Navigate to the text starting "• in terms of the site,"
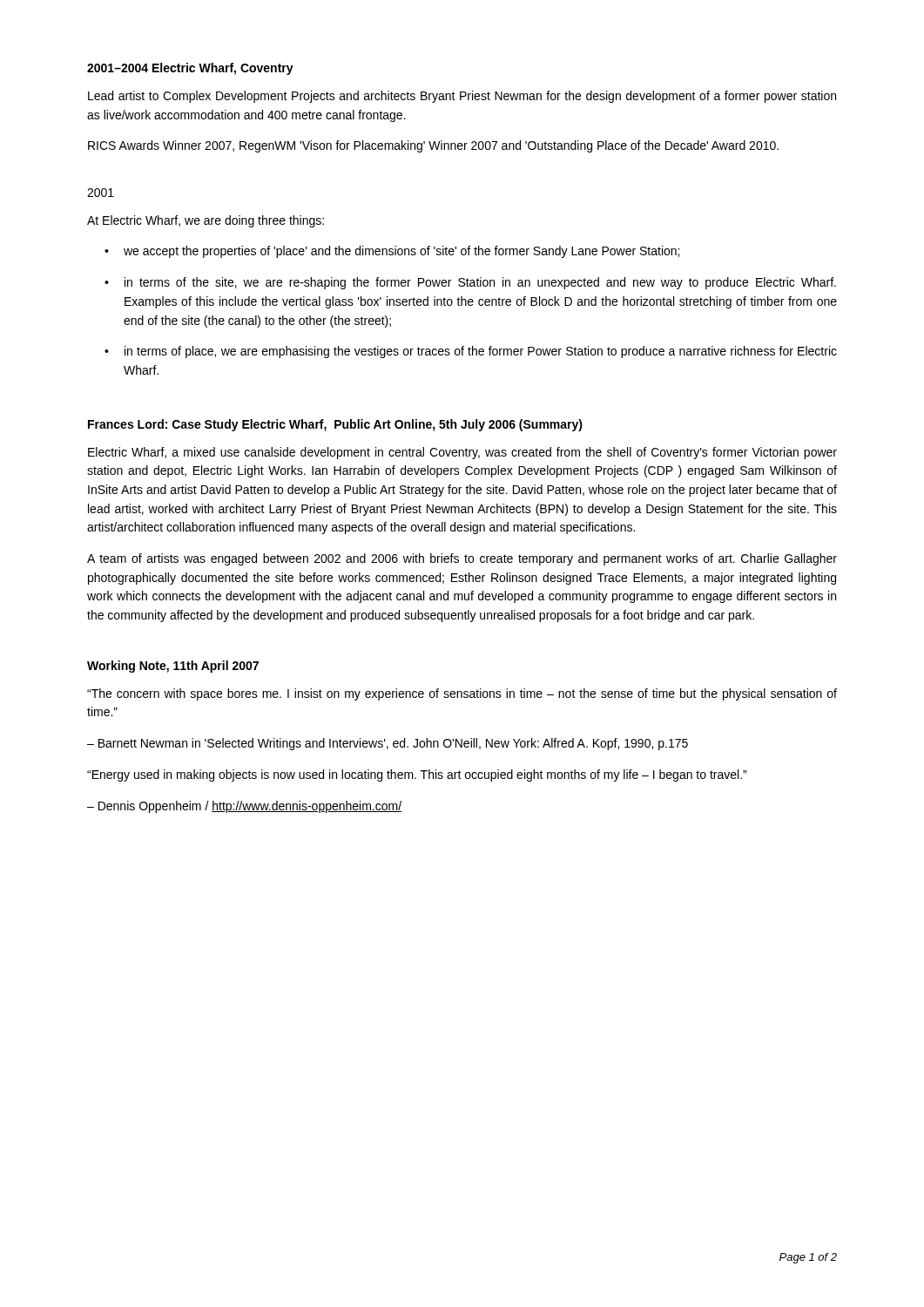Viewport: 924px width, 1307px height. coord(471,302)
